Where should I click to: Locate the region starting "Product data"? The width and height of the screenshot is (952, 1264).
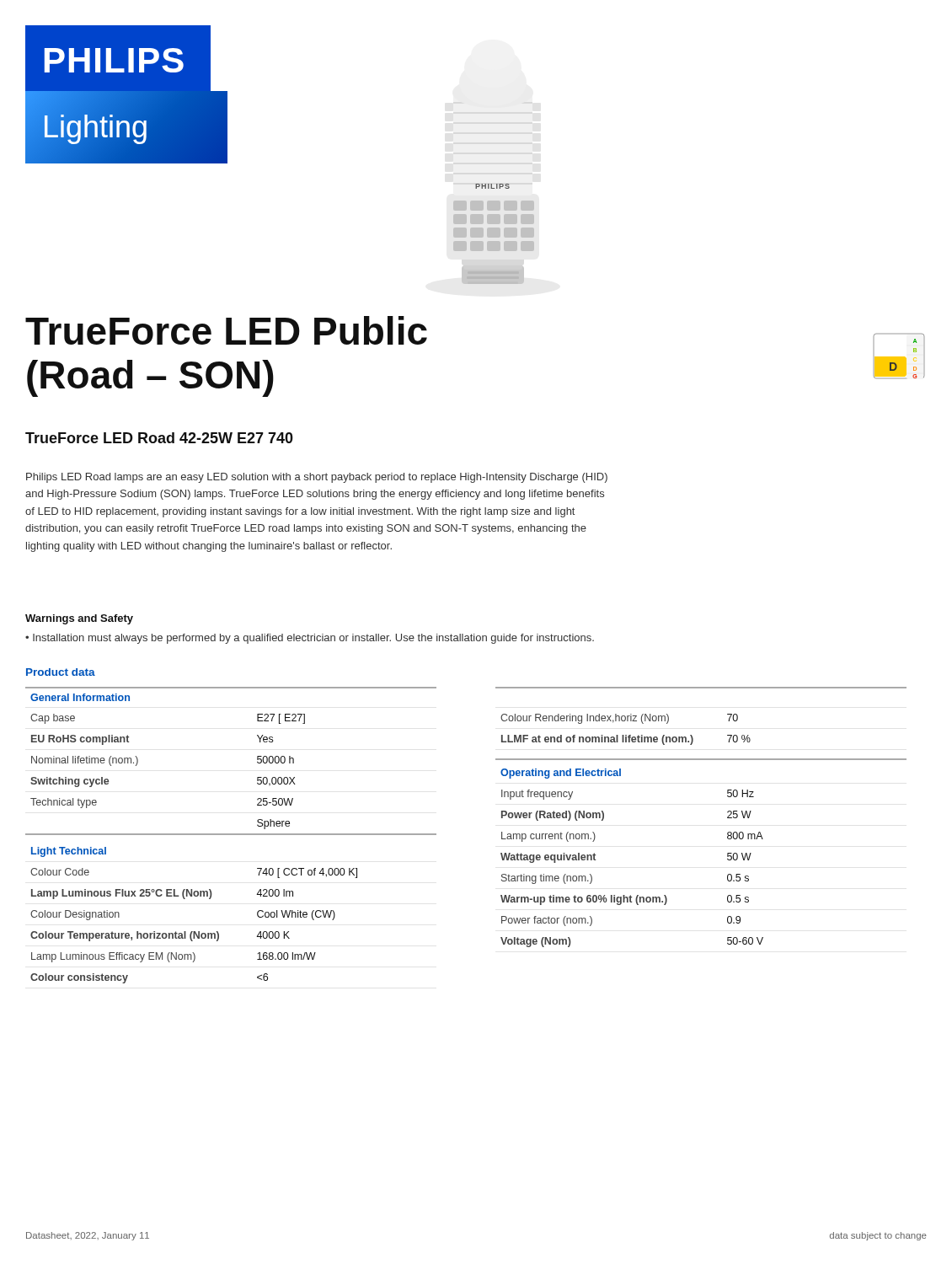[60, 672]
